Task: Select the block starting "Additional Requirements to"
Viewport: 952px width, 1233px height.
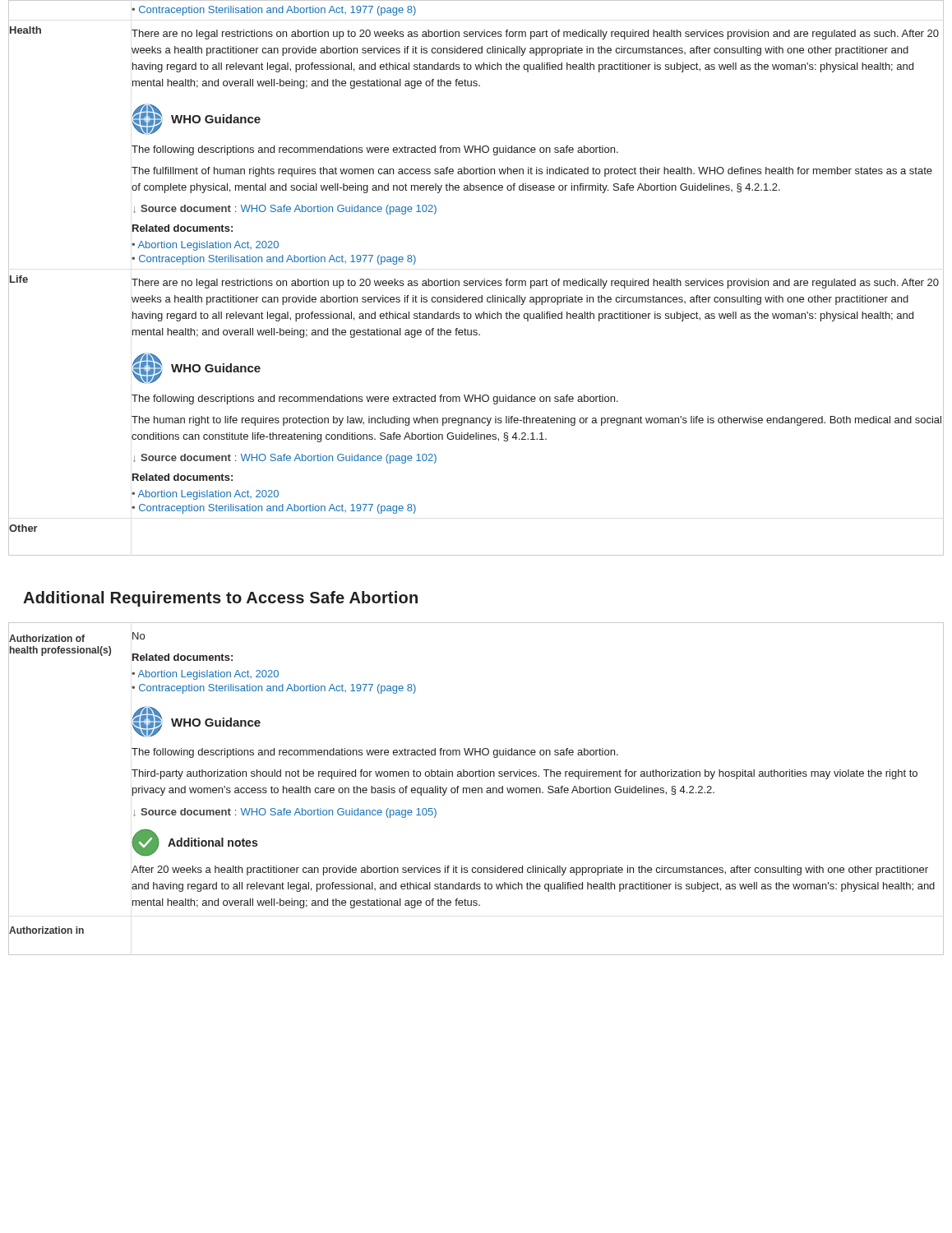Action: 221,598
